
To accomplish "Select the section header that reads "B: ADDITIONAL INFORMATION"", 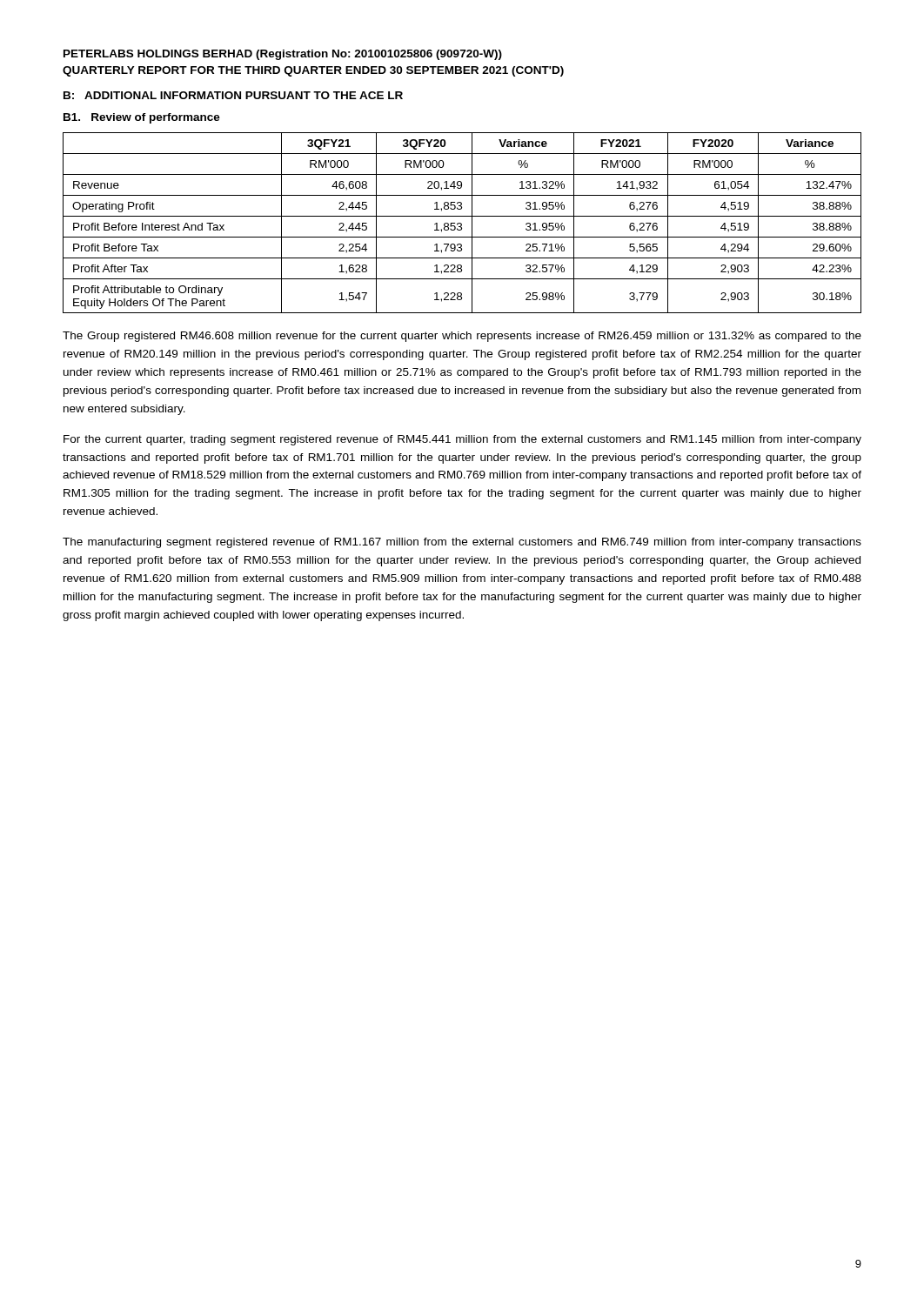I will [x=233, y=95].
